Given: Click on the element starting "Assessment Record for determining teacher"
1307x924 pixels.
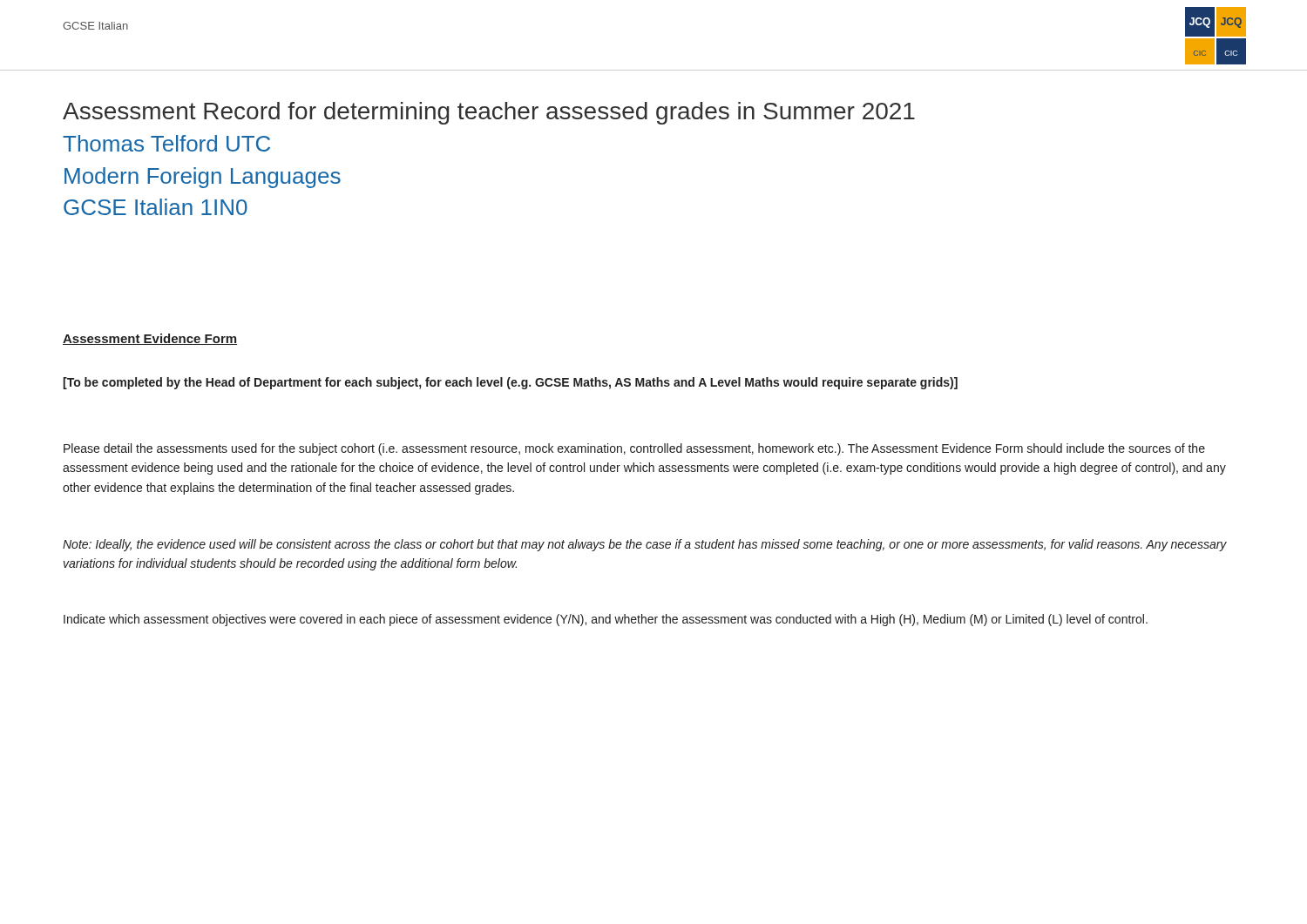Looking at the screenshot, I should 489,113.
